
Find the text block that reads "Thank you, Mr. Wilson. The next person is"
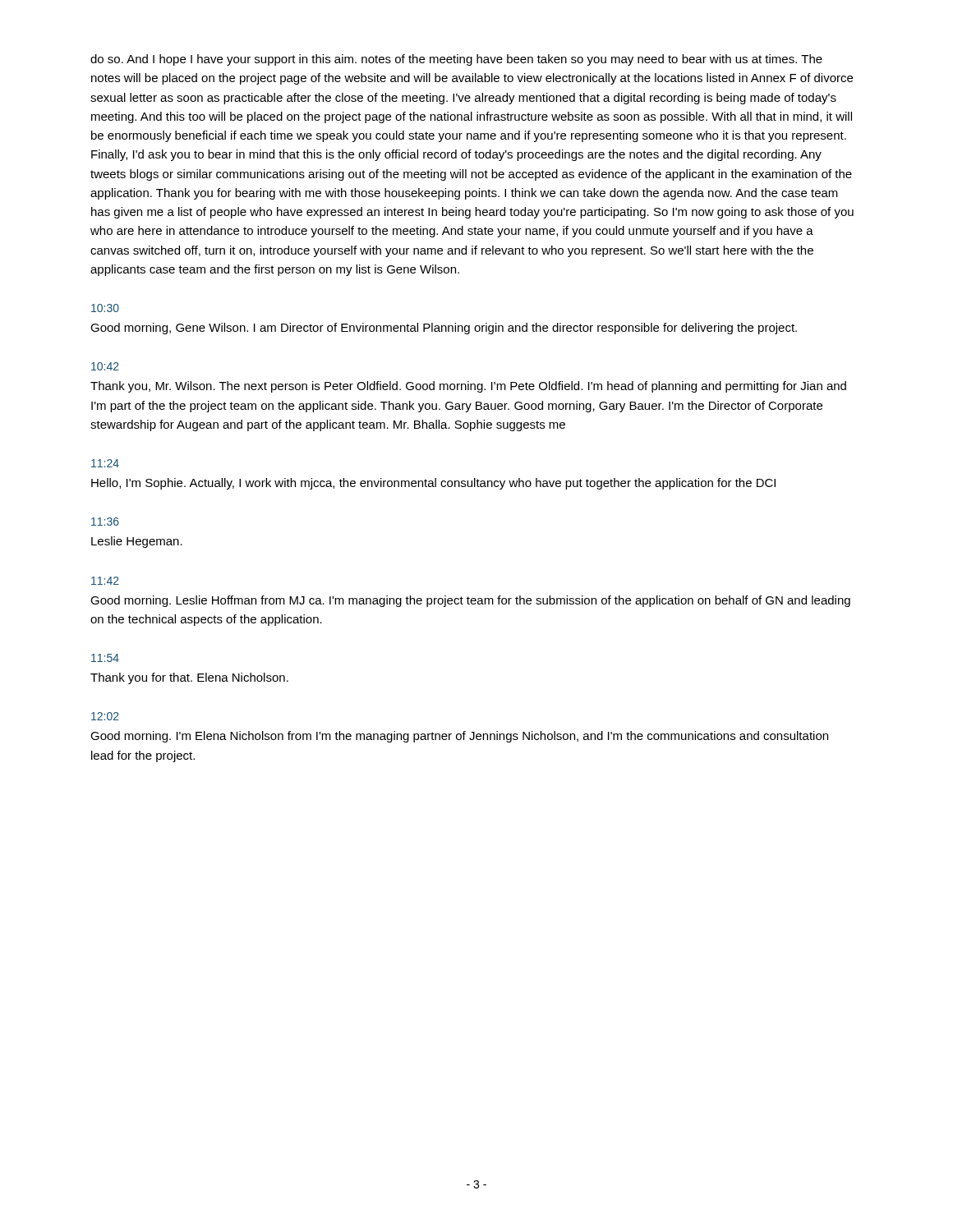[469, 405]
